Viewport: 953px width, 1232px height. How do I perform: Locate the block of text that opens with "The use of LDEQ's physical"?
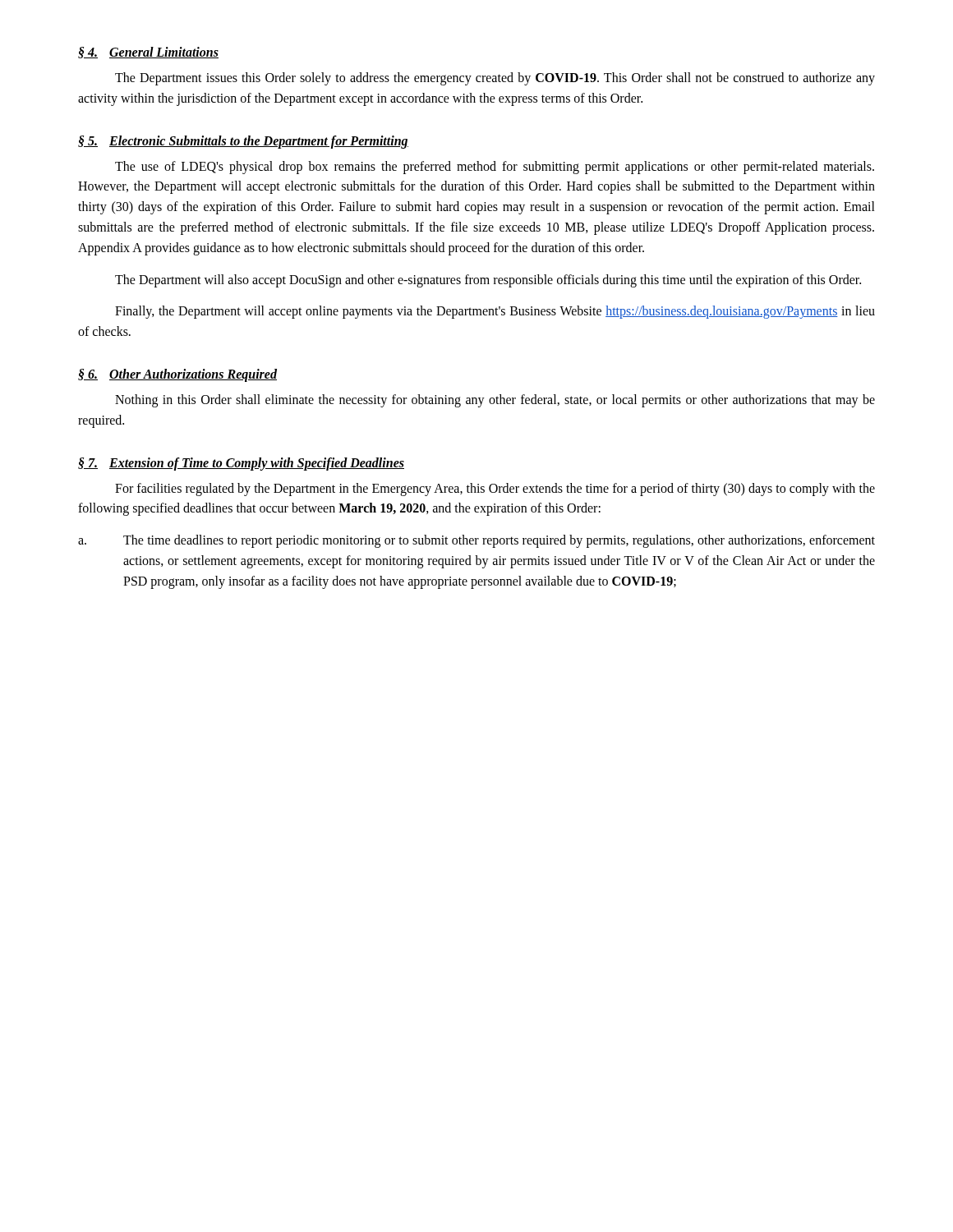476,207
